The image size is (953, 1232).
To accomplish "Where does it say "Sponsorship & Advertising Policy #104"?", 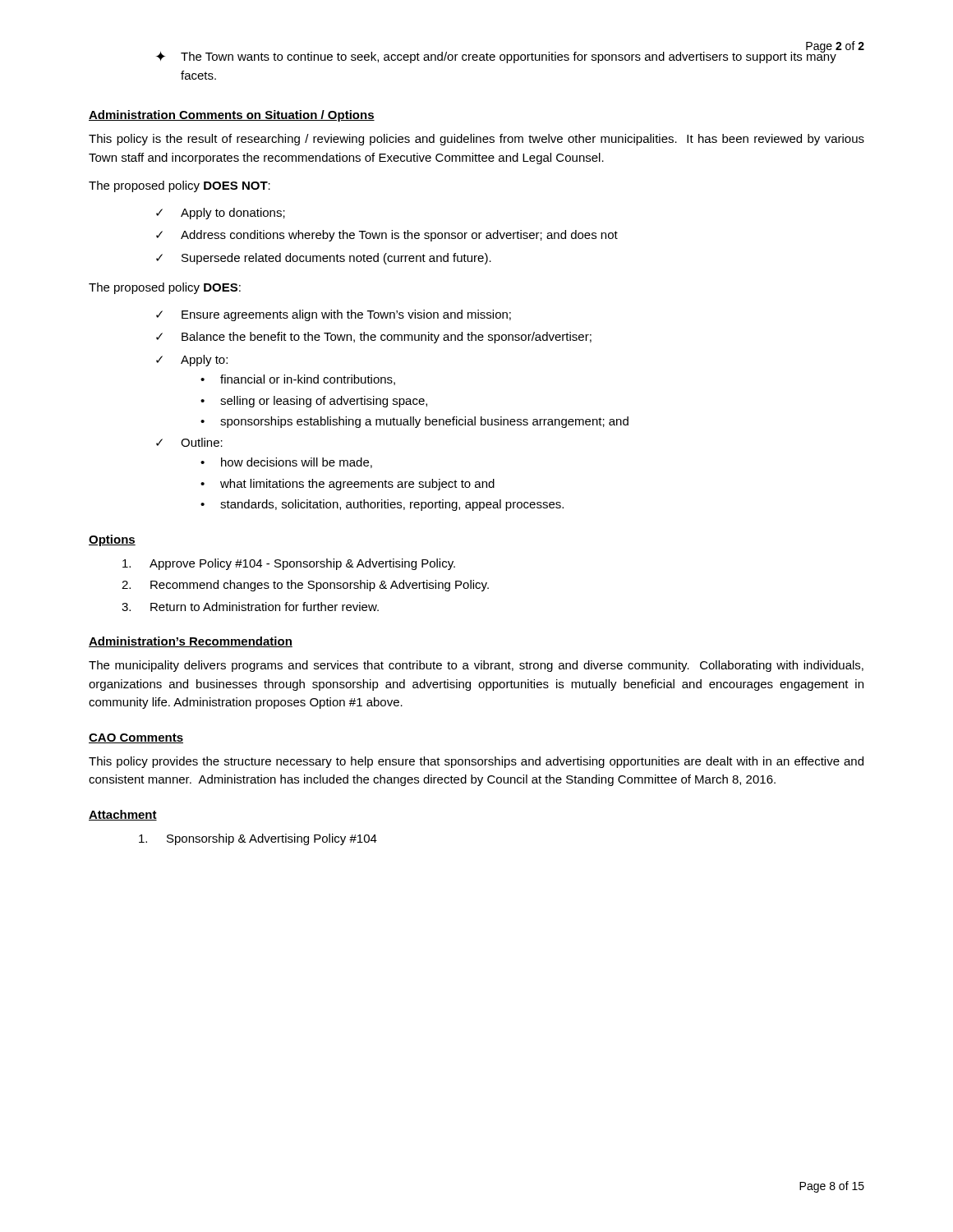I will 257,838.
